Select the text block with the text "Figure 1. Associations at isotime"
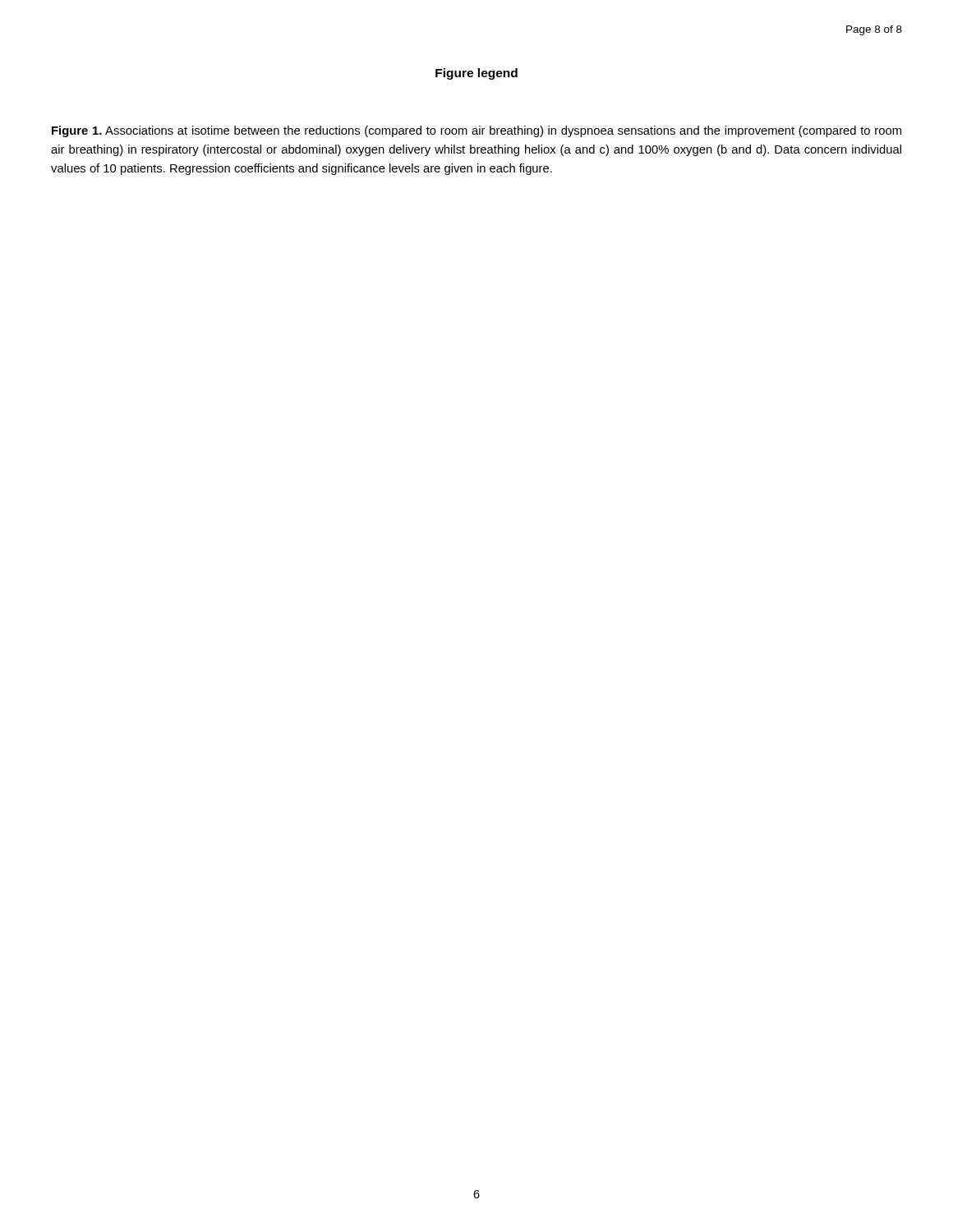 tap(476, 149)
